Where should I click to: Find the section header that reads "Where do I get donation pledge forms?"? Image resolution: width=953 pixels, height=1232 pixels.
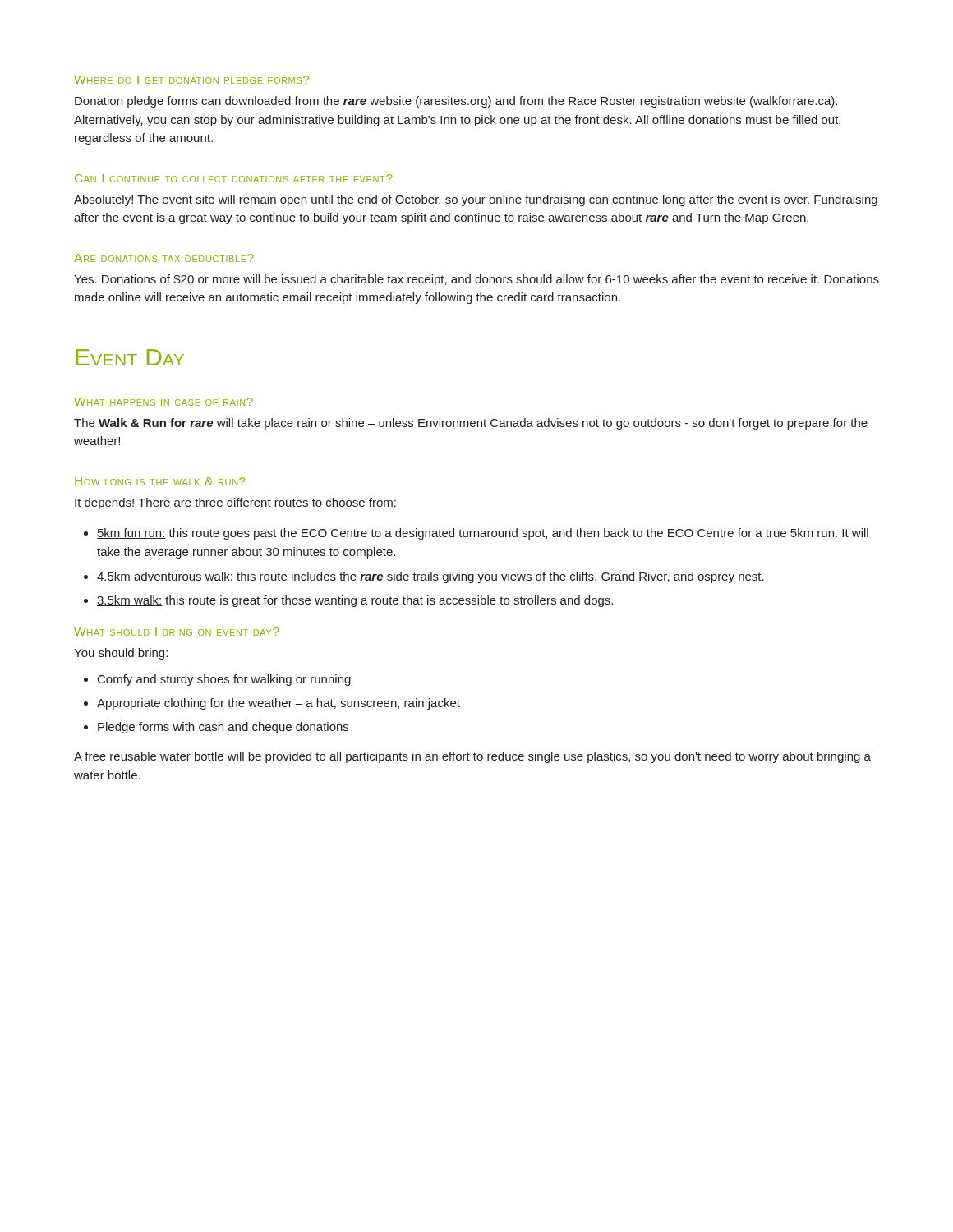192,79
